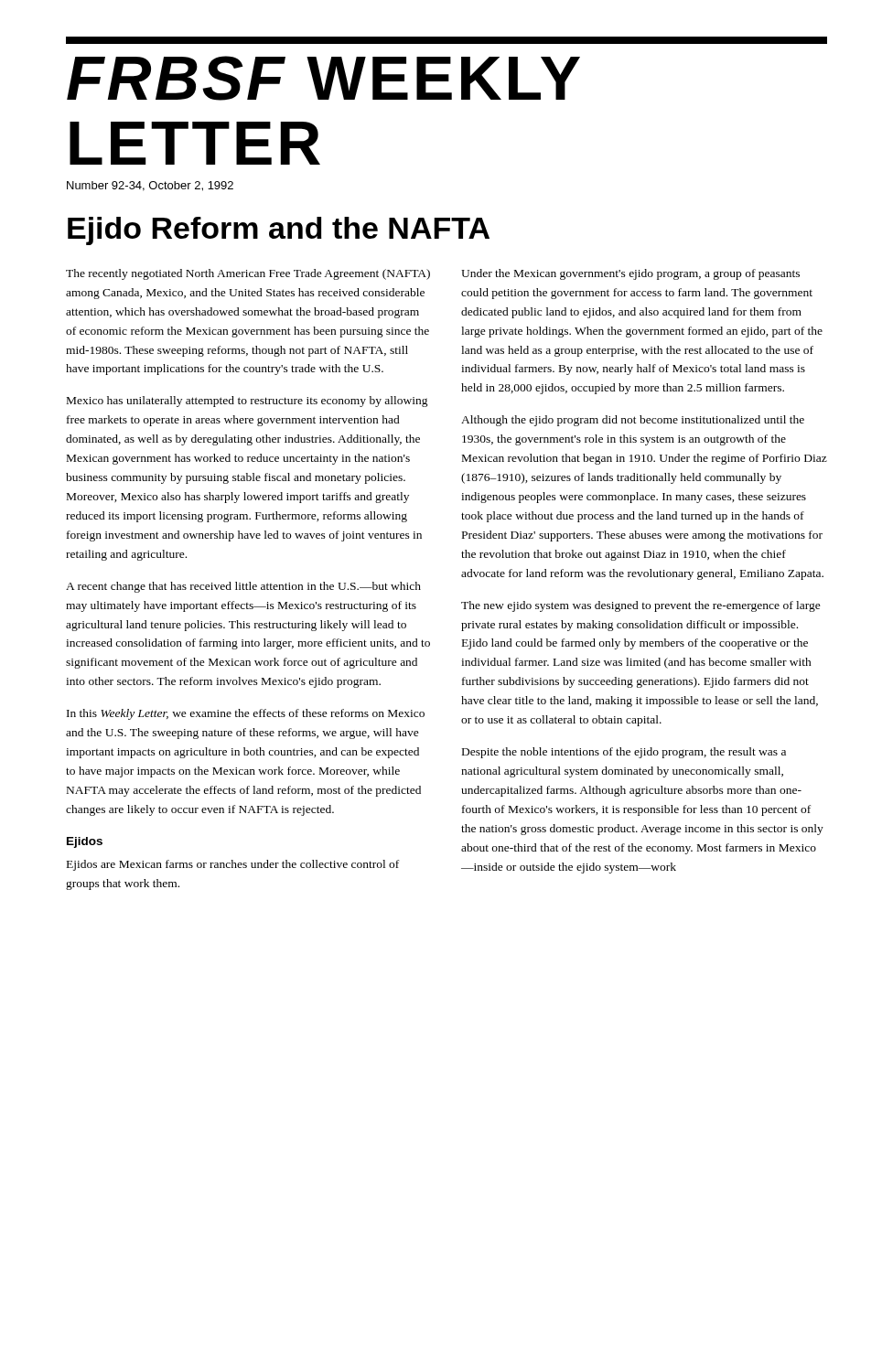Locate the text block that reads "In this Weekly Letter, we examine the effects"

pos(249,762)
